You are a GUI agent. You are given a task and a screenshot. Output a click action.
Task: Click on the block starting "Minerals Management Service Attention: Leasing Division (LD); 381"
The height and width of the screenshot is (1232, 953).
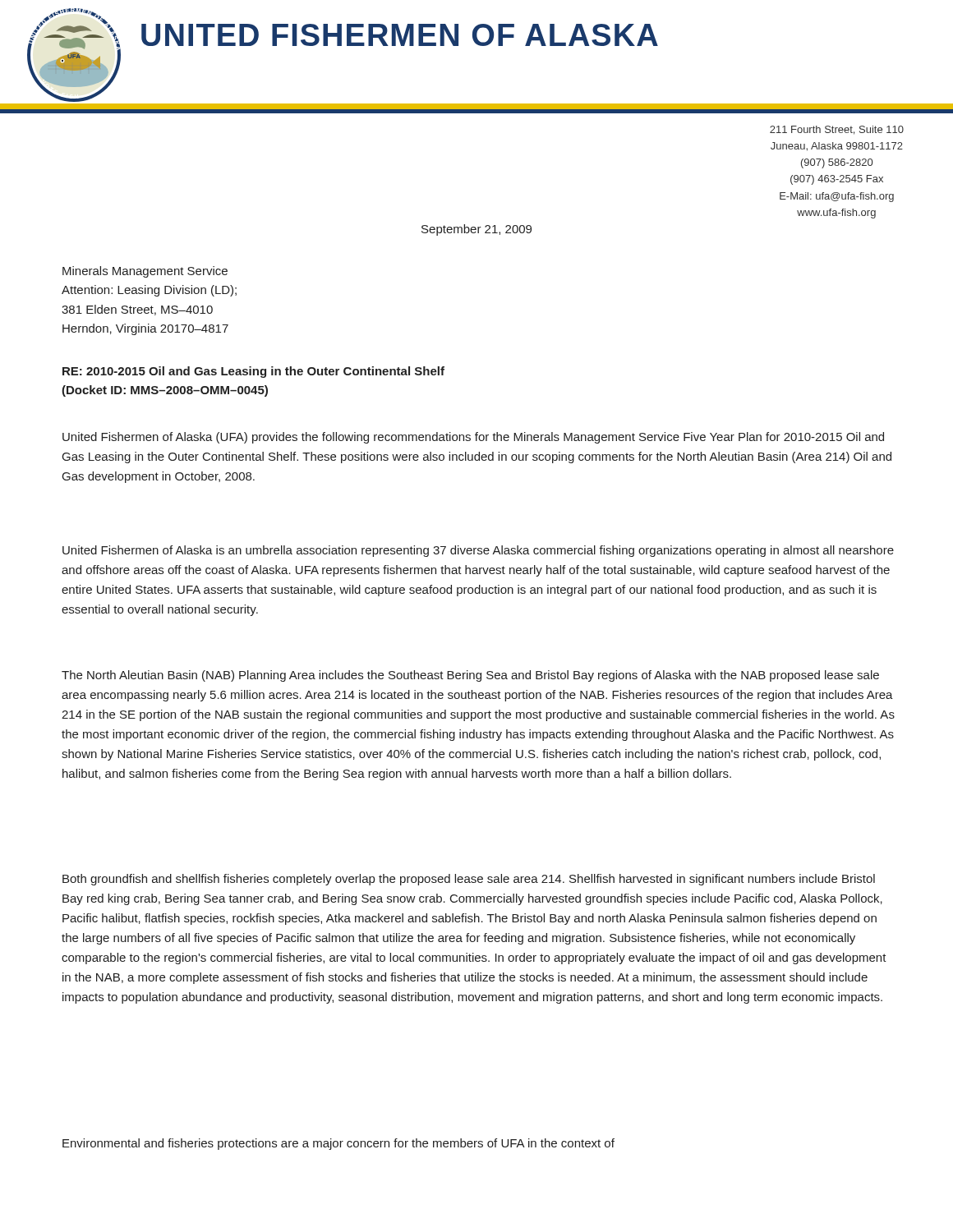(x=150, y=299)
